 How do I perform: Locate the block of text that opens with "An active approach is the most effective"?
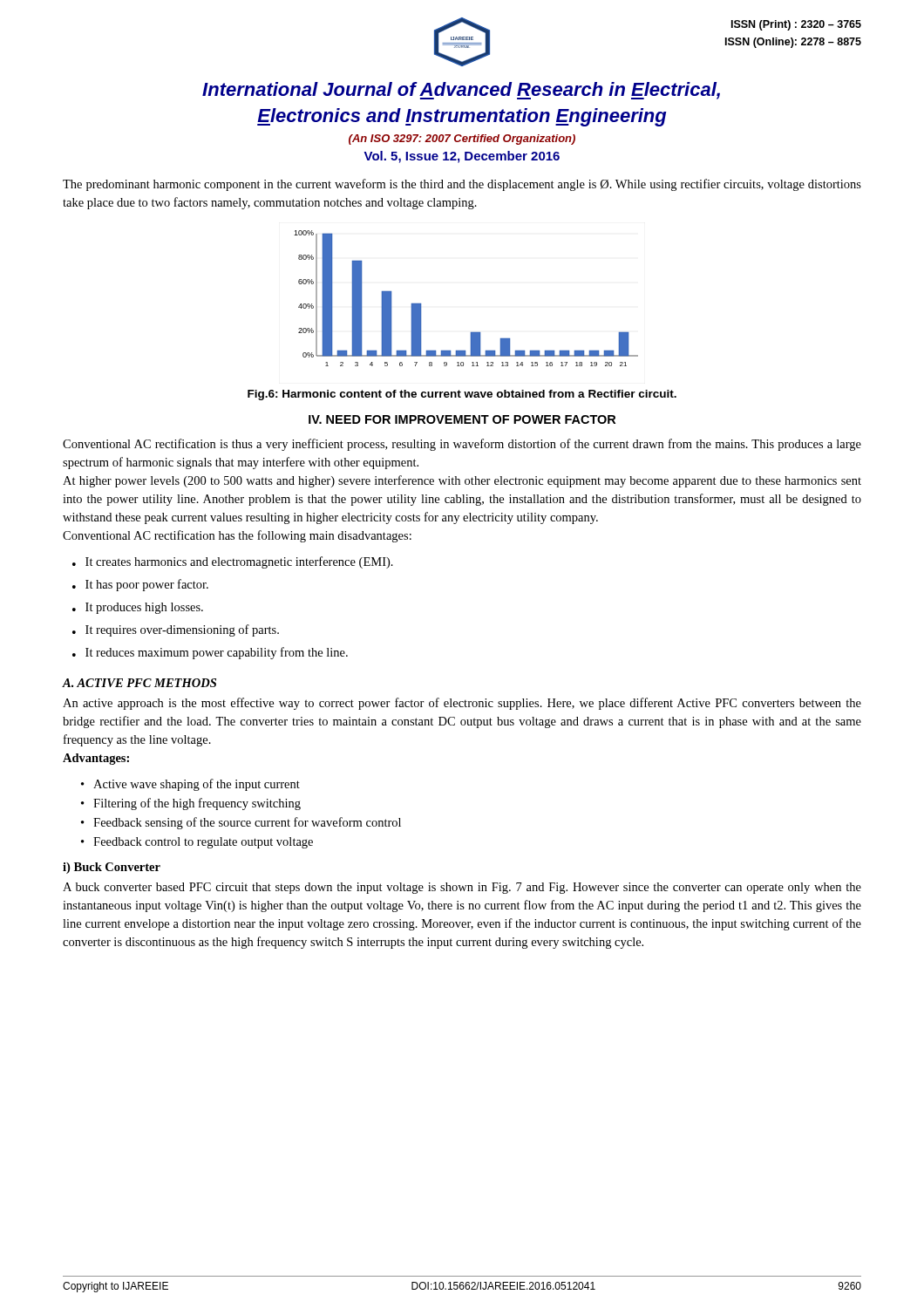coord(462,731)
